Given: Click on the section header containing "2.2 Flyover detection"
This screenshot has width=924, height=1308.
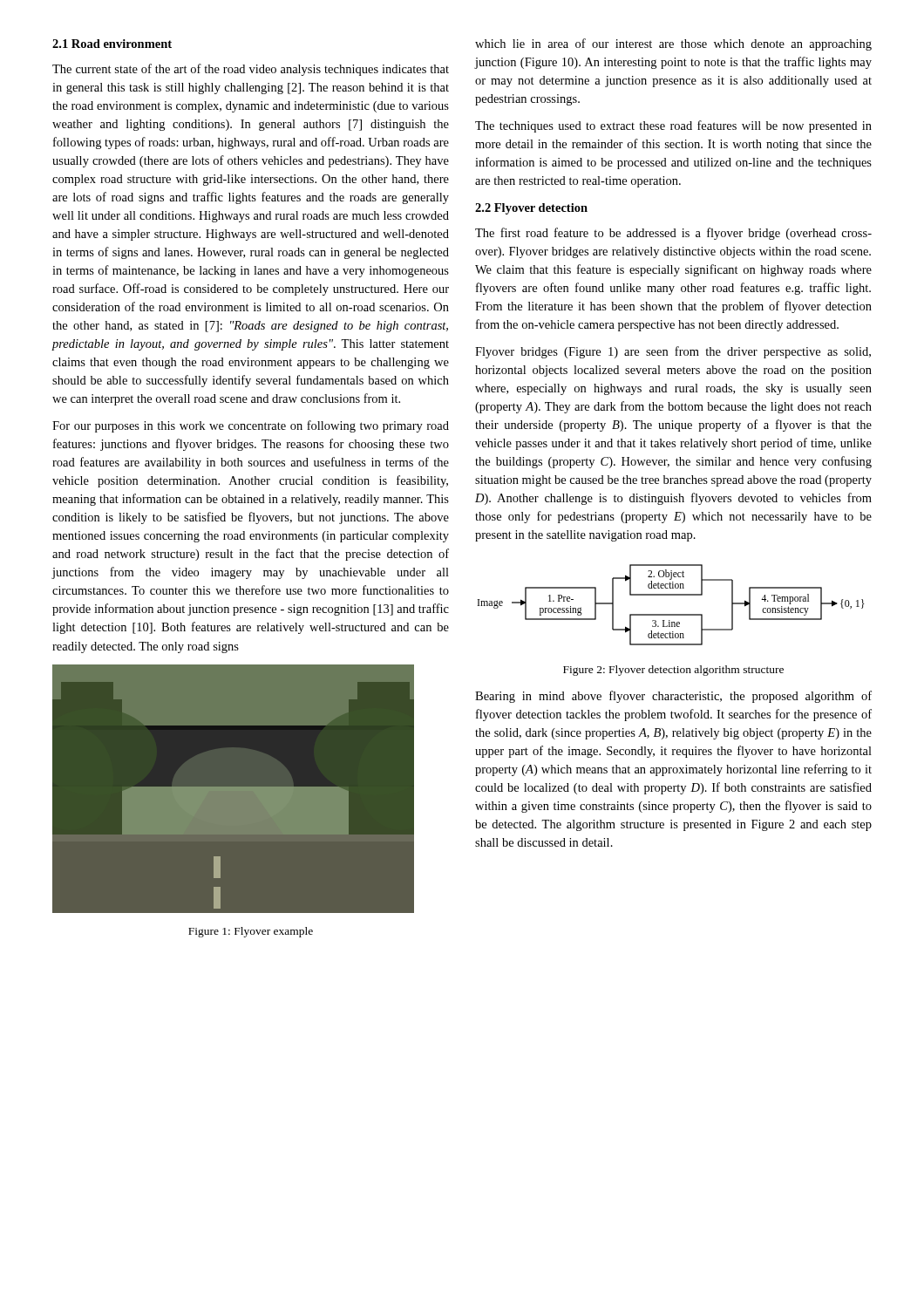Looking at the screenshot, I should click(531, 208).
